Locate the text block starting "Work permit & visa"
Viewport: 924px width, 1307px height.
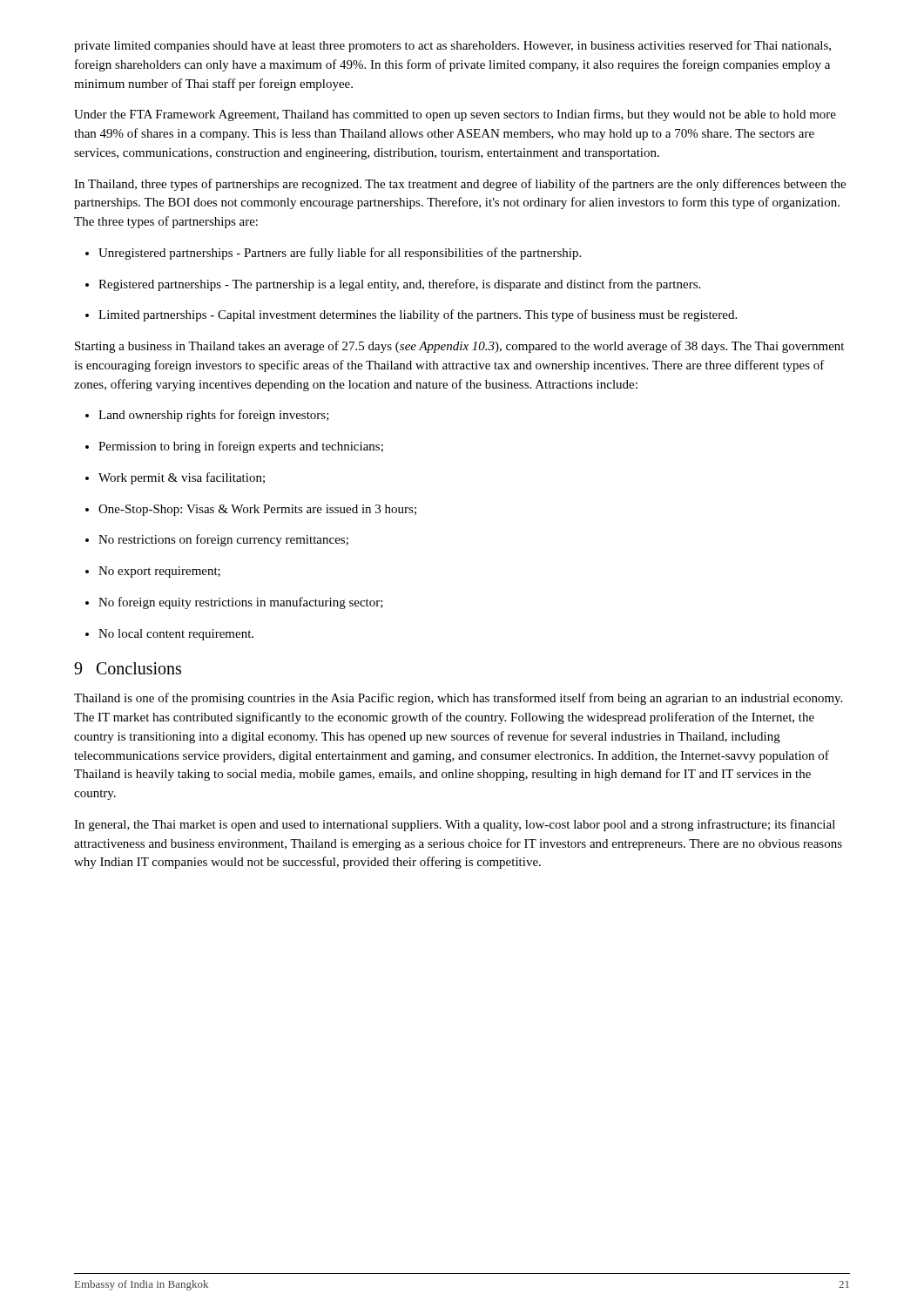[x=175, y=478]
